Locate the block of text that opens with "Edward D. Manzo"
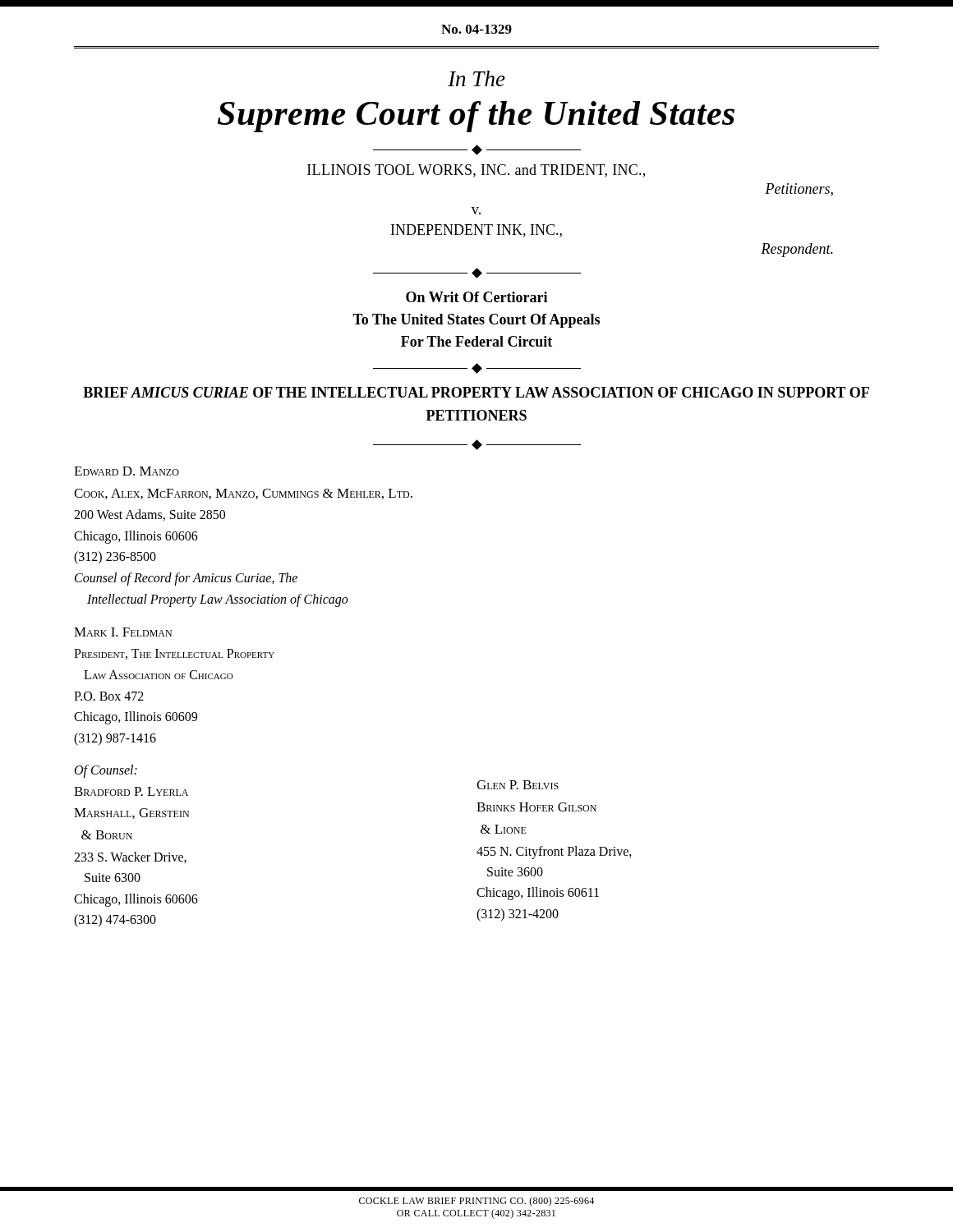This screenshot has width=953, height=1232. pos(127,471)
